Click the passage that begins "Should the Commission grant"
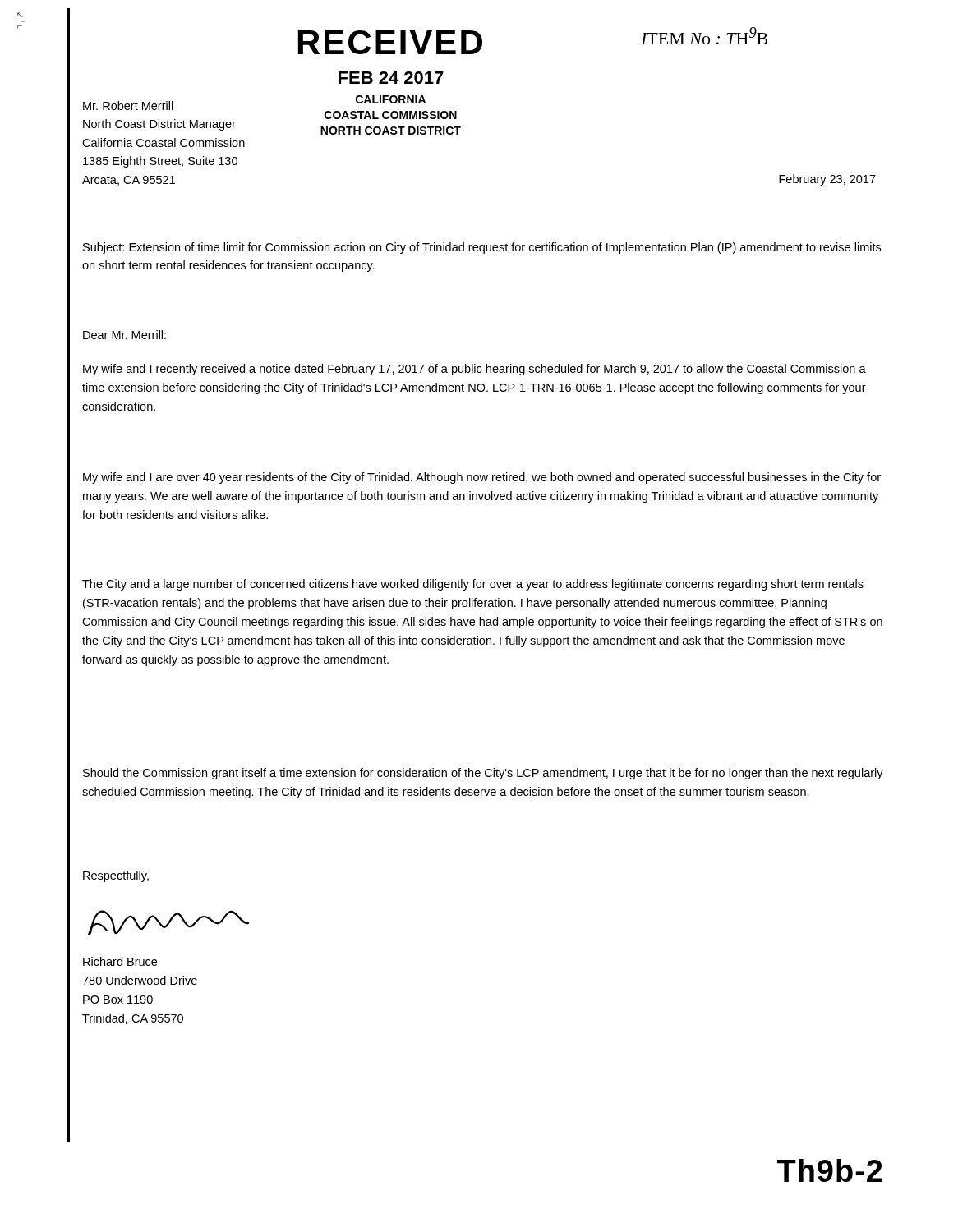 click(483, 782)
